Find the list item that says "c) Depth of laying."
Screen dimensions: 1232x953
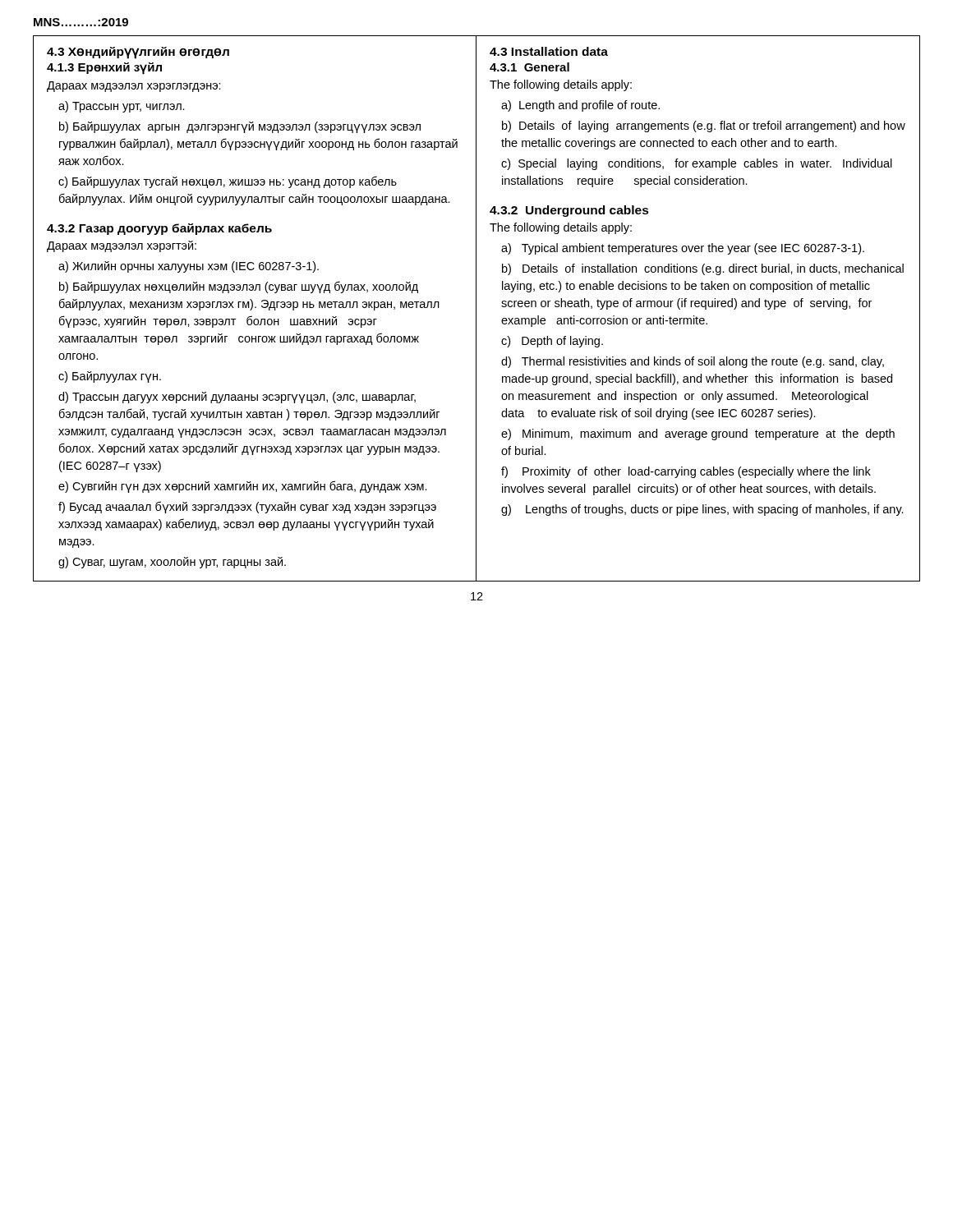point(553,341)
